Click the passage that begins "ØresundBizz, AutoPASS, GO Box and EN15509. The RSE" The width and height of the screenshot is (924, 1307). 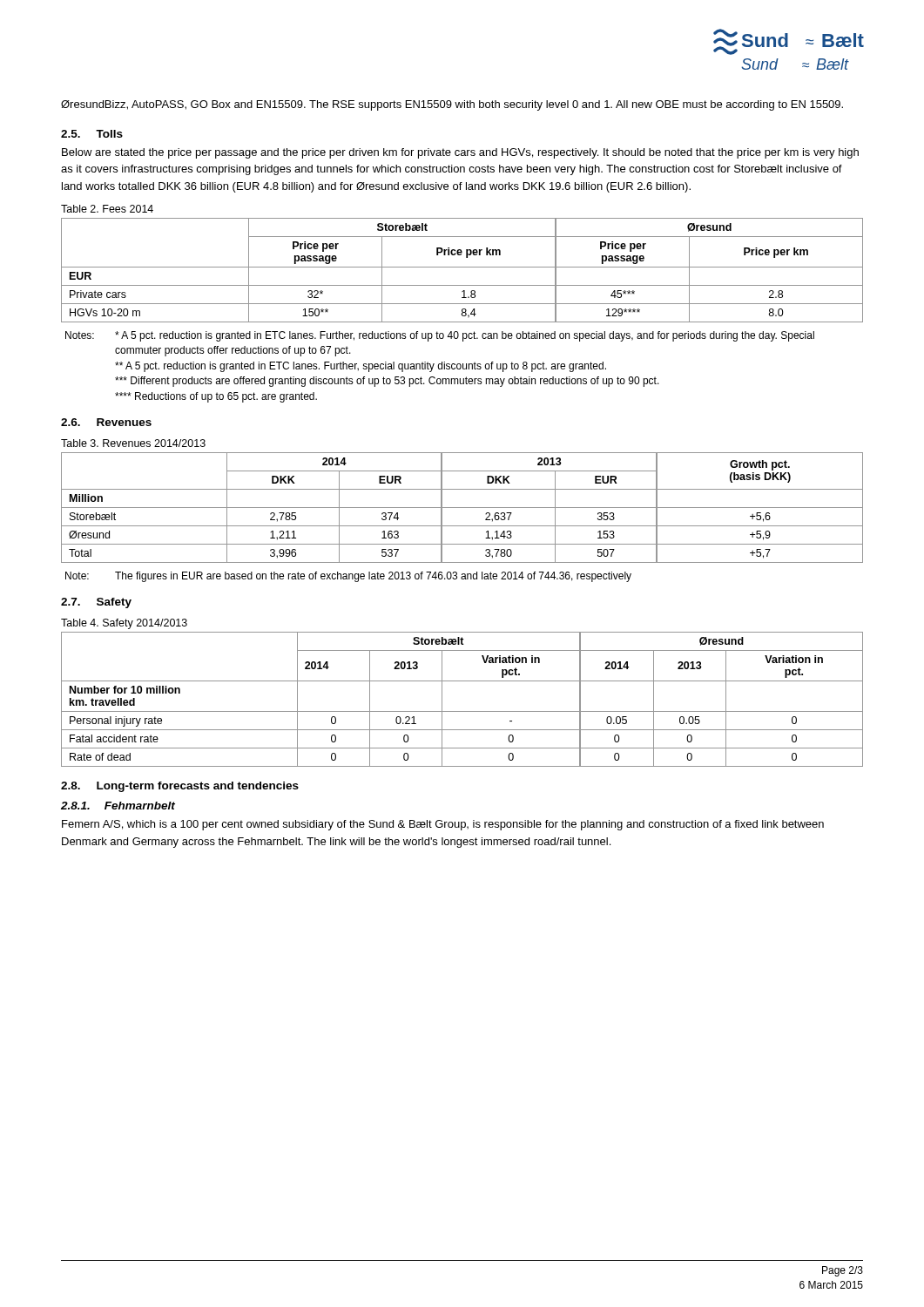coord(453,104)
